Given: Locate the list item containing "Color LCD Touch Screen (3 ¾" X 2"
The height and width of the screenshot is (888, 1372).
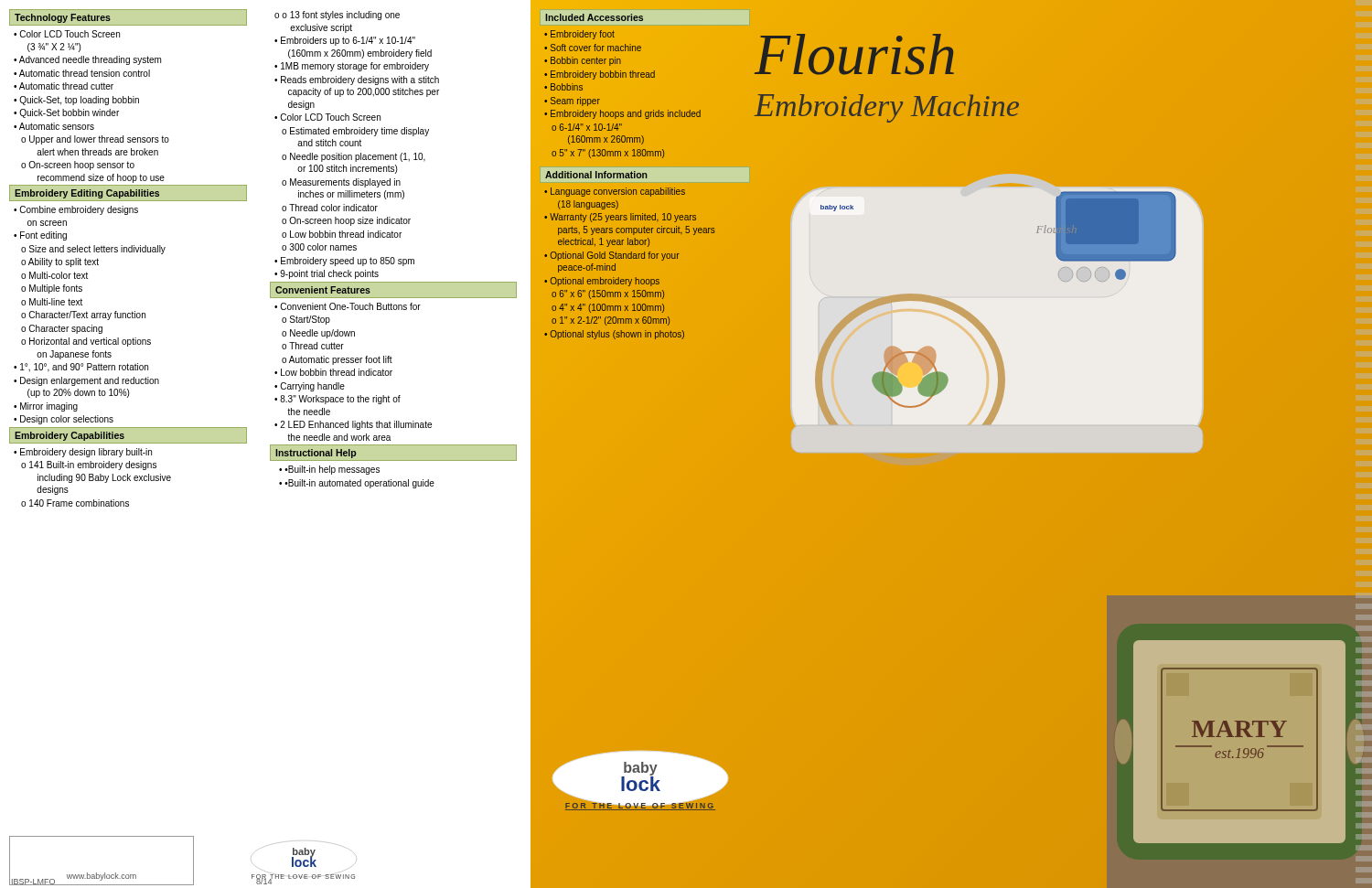Looking at the screenshot, I should tap(70, 40).
